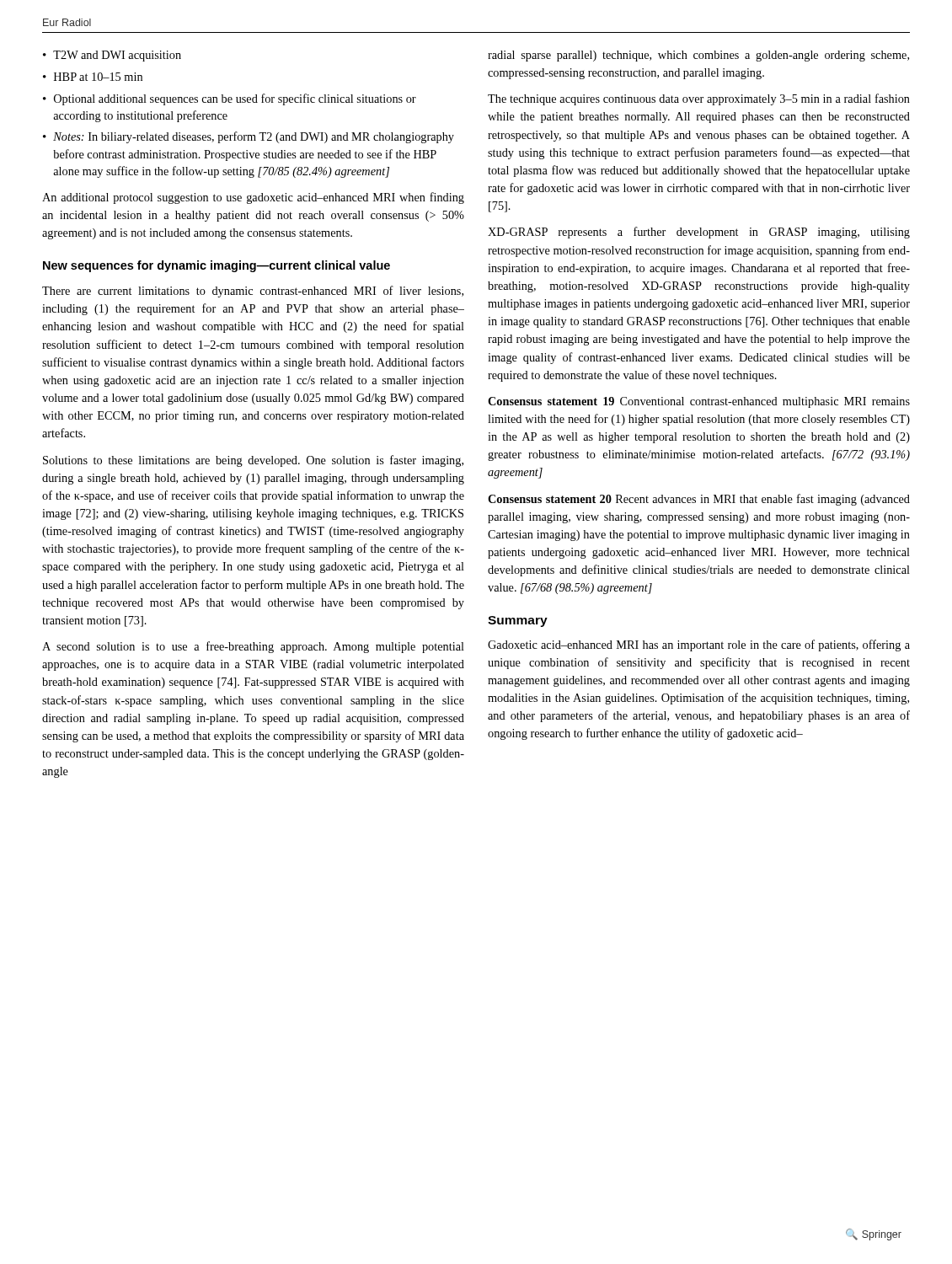This screenshot has height=1264, width=952.
Task: Click on the element starting "• Optional additional"
Action: click(x=253, y=107)
